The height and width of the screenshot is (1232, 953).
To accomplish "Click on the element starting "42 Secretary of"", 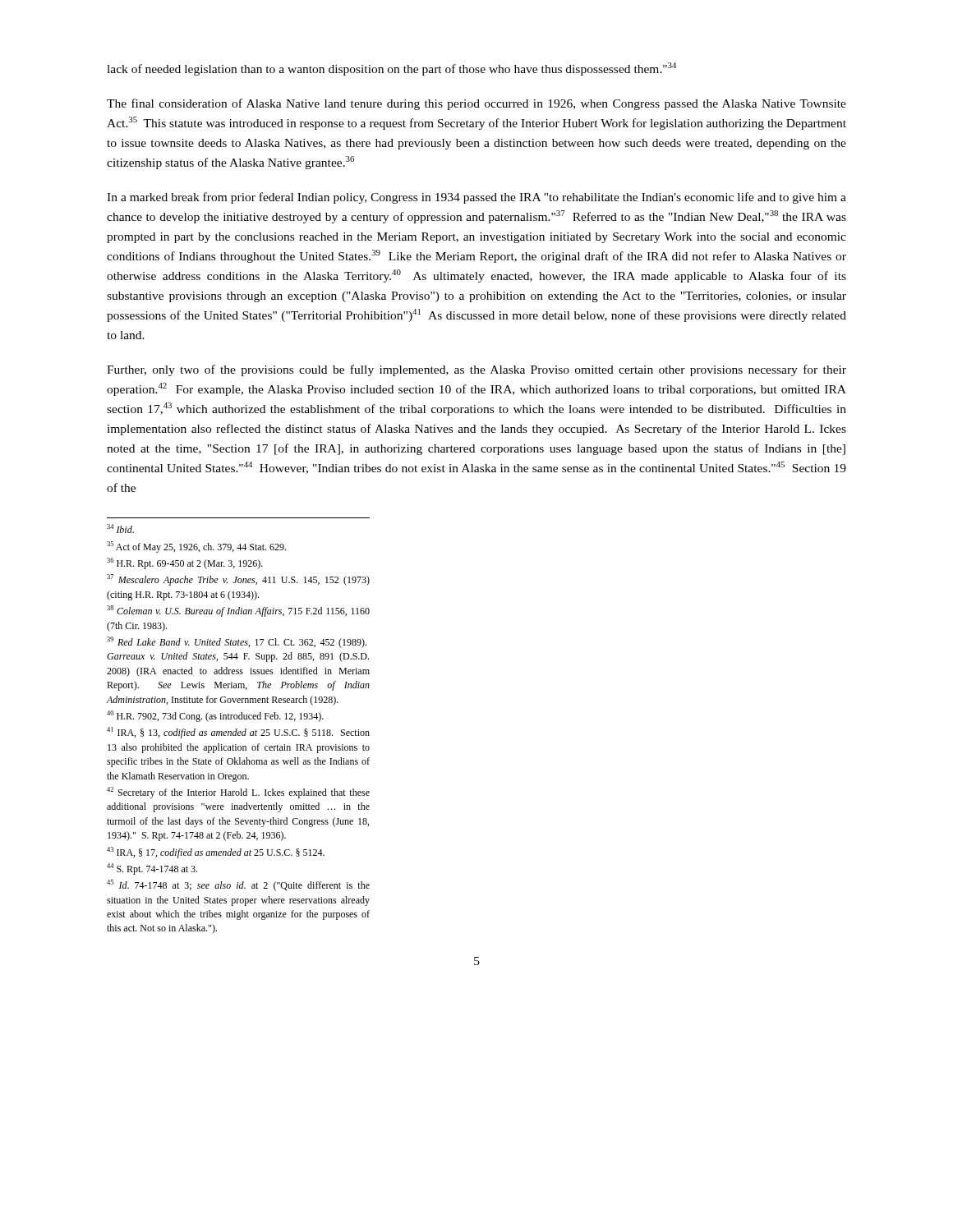I will click(238, 814).
